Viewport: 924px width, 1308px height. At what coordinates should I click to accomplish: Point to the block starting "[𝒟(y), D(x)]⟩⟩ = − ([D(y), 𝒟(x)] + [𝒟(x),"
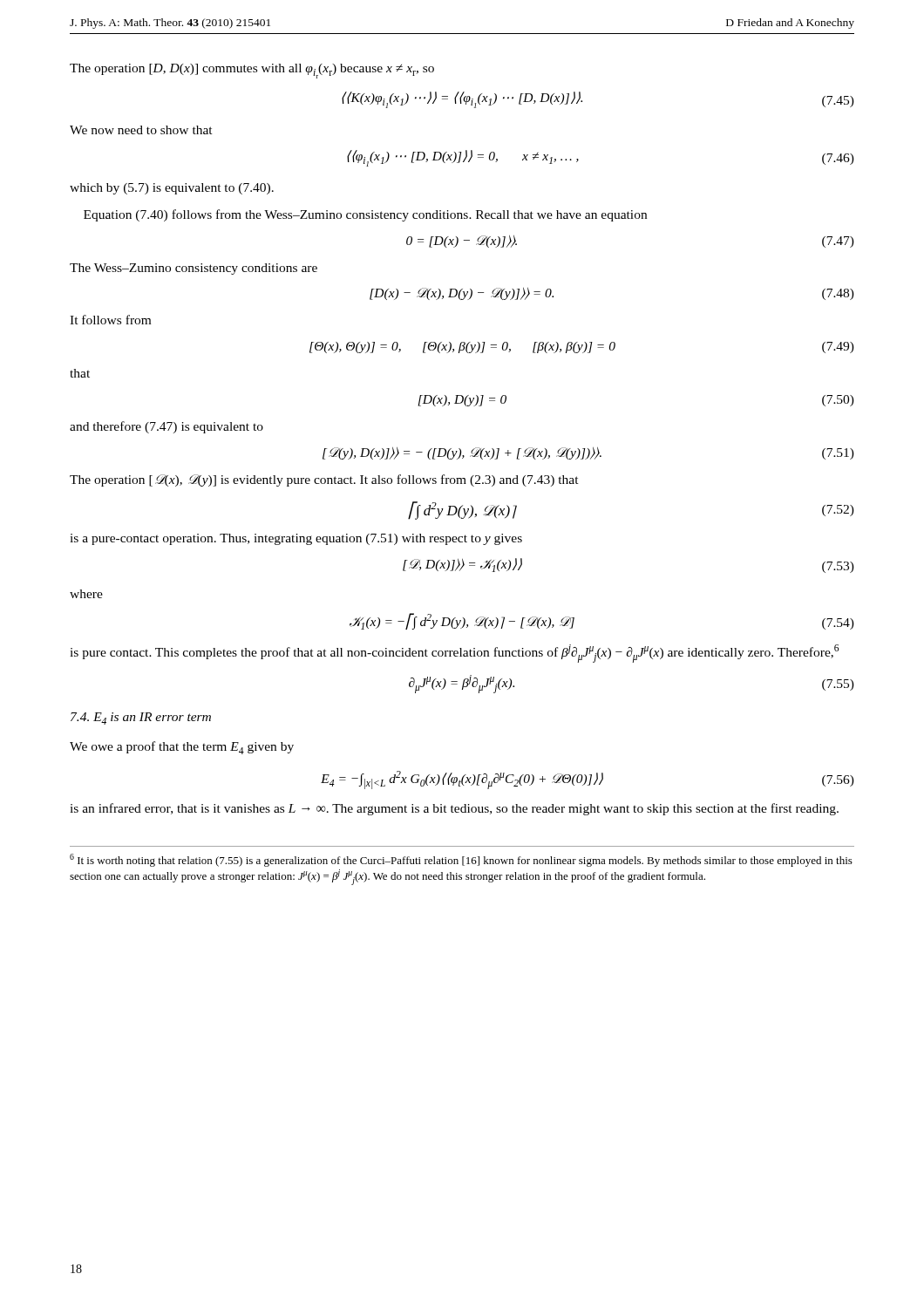pyautogui.click(x=588, y=452)
